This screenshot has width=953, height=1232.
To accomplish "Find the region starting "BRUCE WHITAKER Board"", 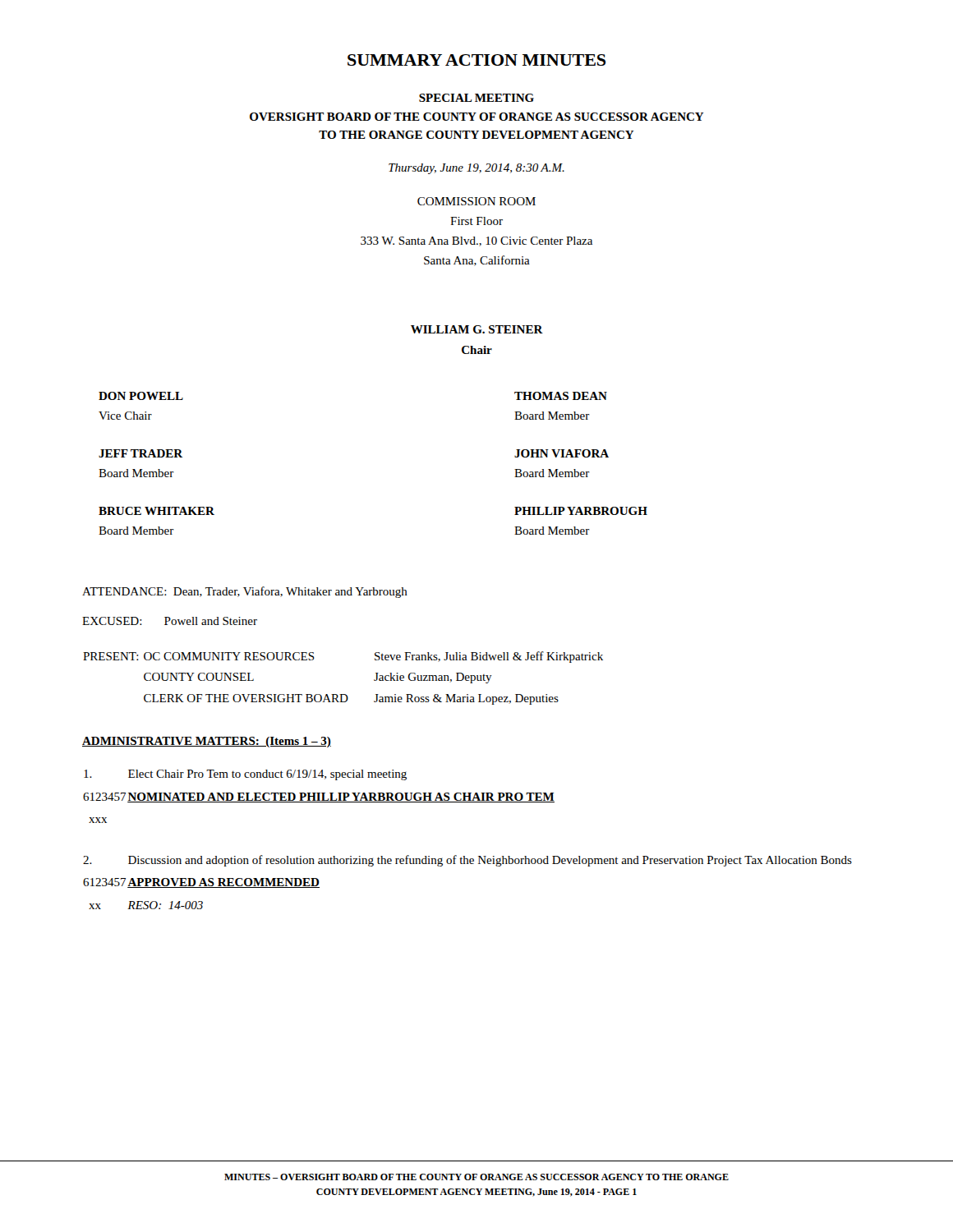I will (156, 520).
